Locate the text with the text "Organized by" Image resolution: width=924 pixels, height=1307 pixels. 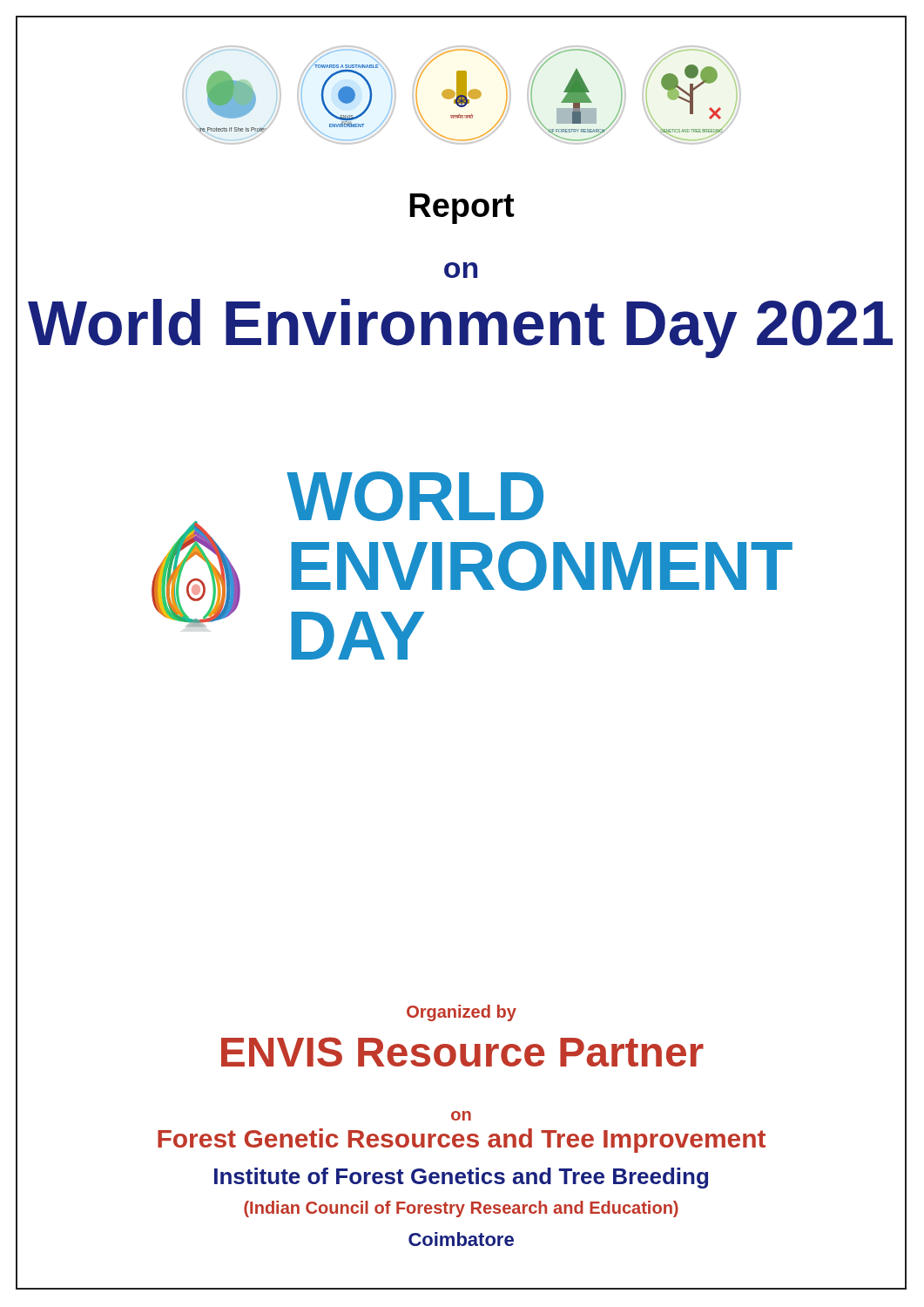(x=461, y=1012)
